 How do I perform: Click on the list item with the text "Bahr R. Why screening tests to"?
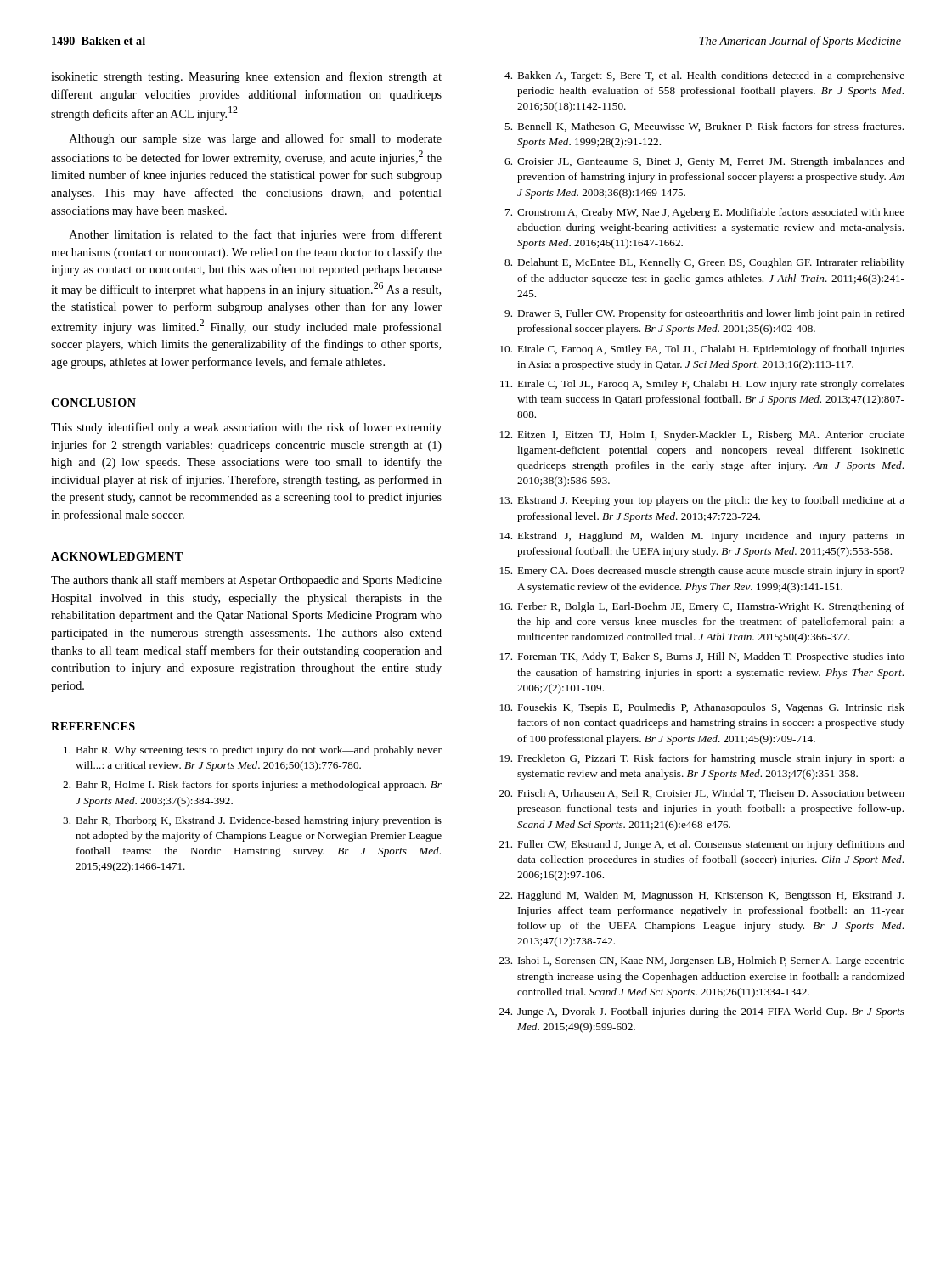click(x=246, y=758)
